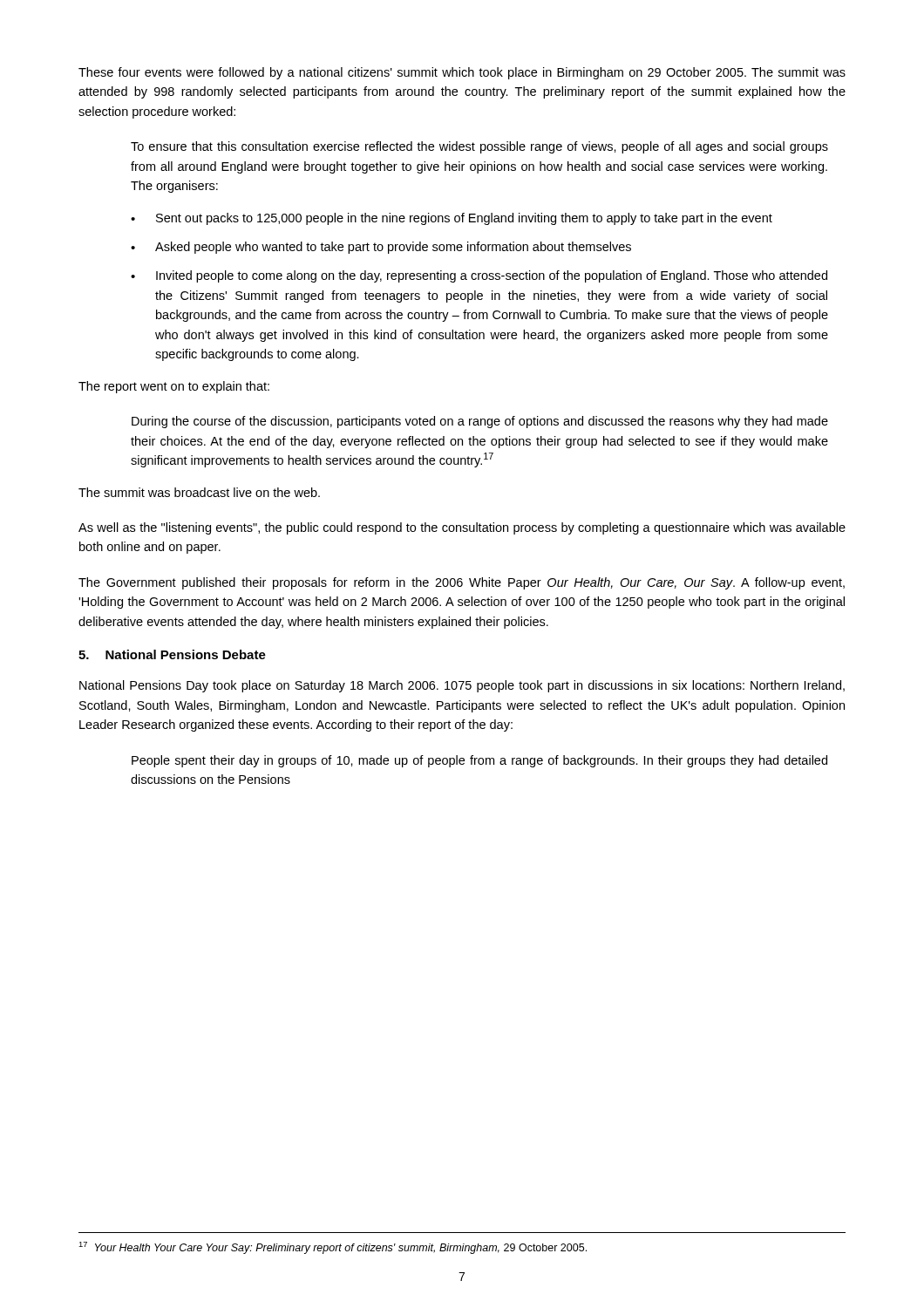924x1308 pixels.
Task: Point to the block beginning "These four events were"
Action: coord(462,92)
